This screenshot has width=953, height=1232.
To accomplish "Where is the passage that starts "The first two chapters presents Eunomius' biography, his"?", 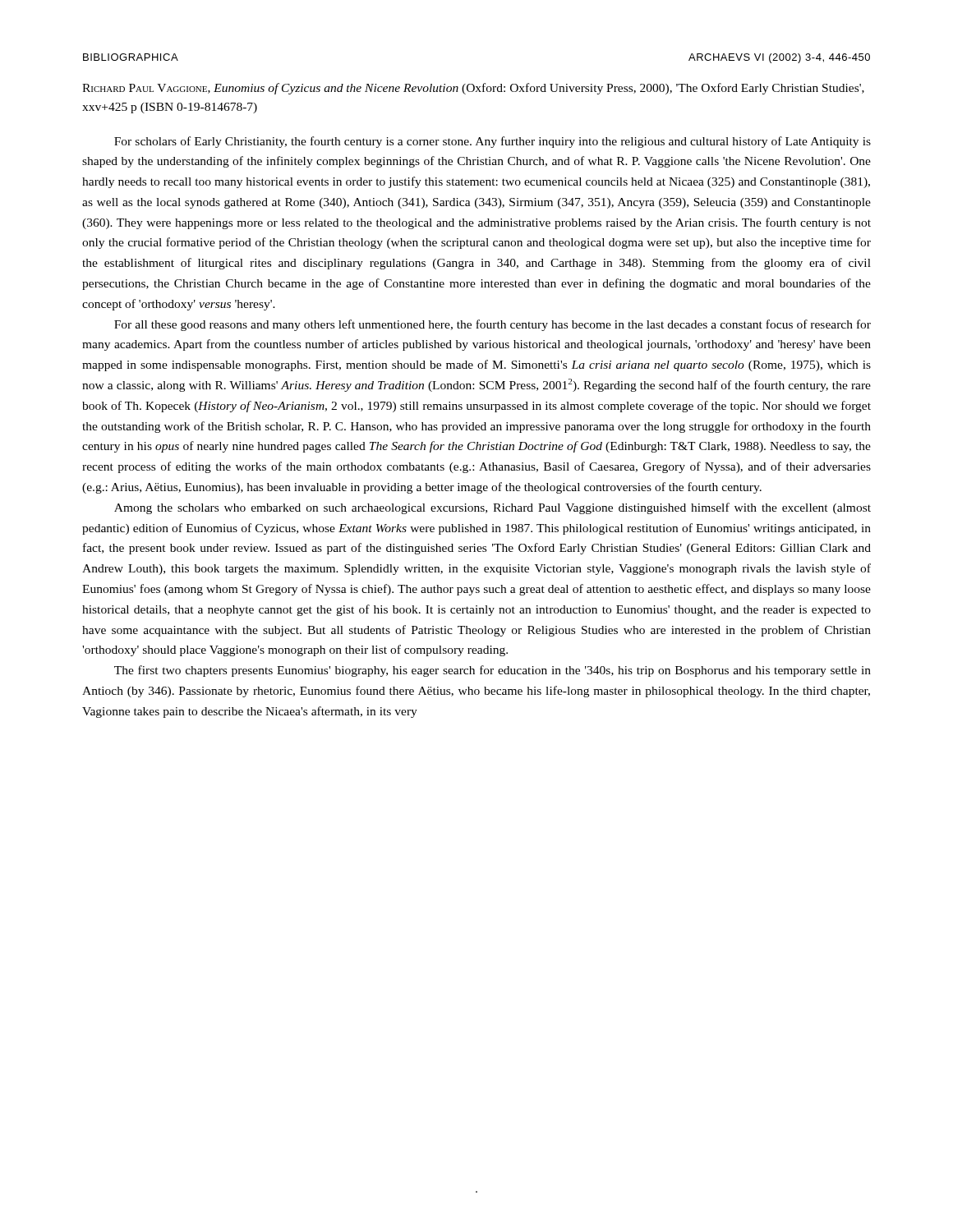I will [476, 691].
